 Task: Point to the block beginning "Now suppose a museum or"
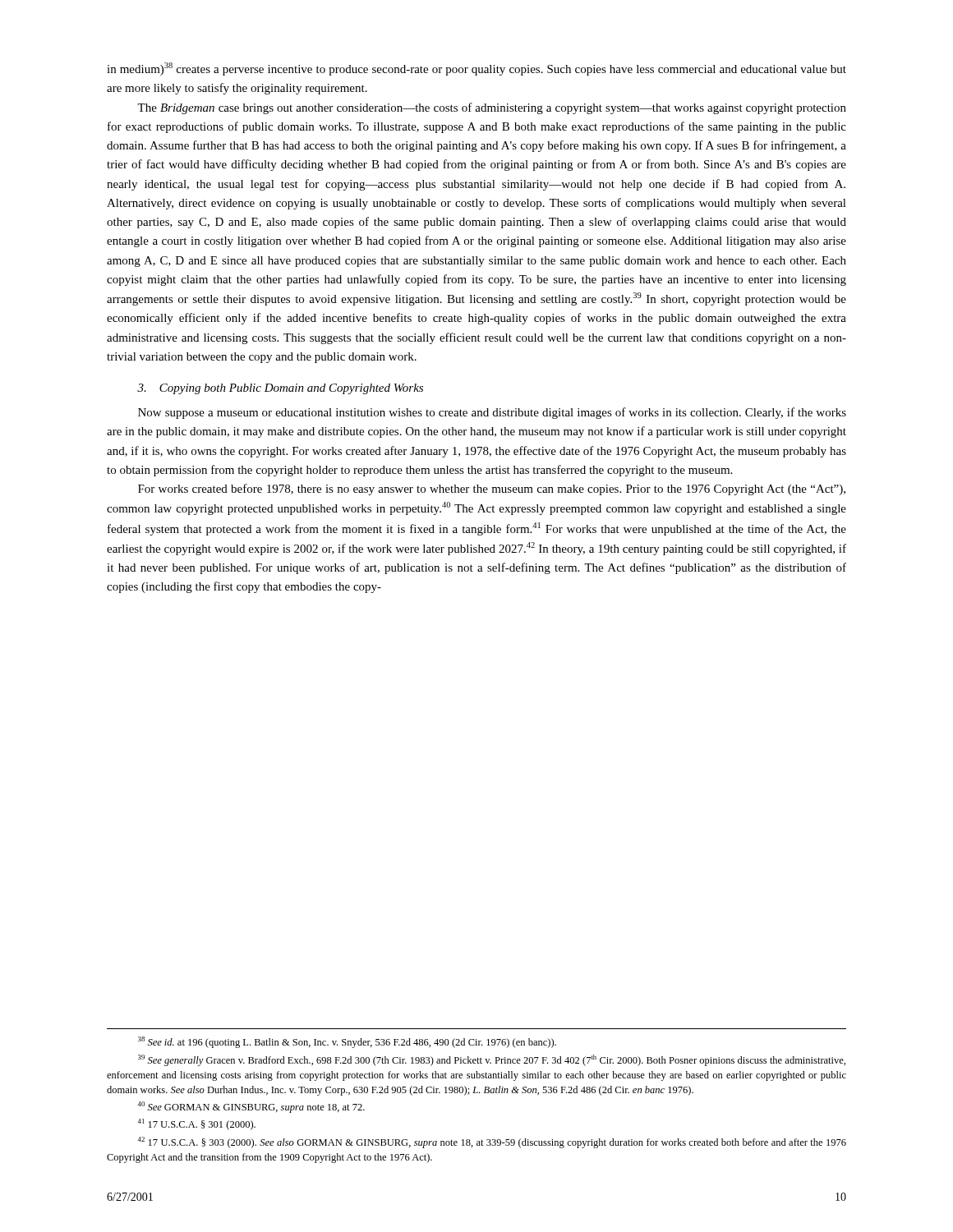pyautogui.click(x=476, y=500)
